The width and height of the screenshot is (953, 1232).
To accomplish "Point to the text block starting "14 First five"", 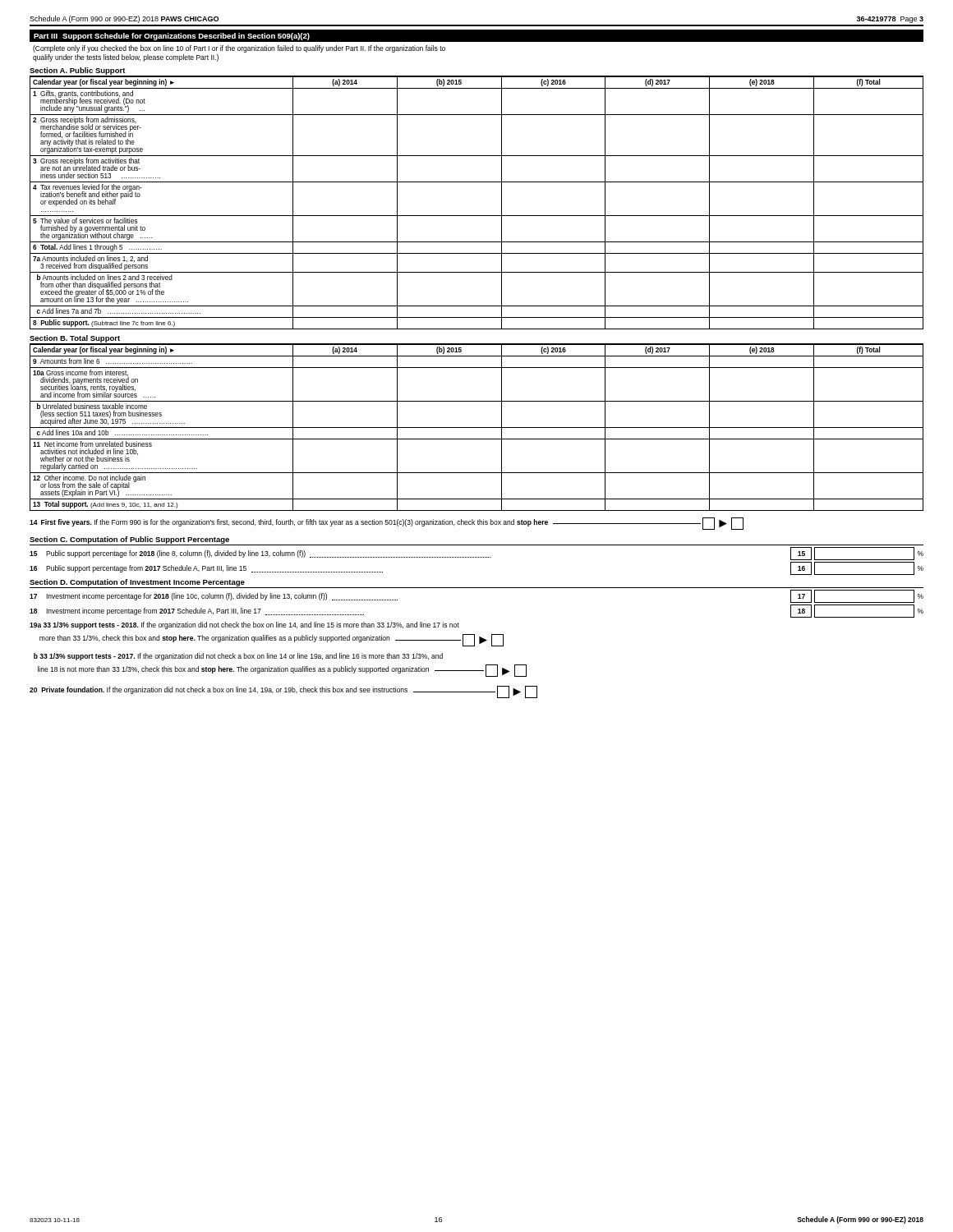I will (387, 523).
